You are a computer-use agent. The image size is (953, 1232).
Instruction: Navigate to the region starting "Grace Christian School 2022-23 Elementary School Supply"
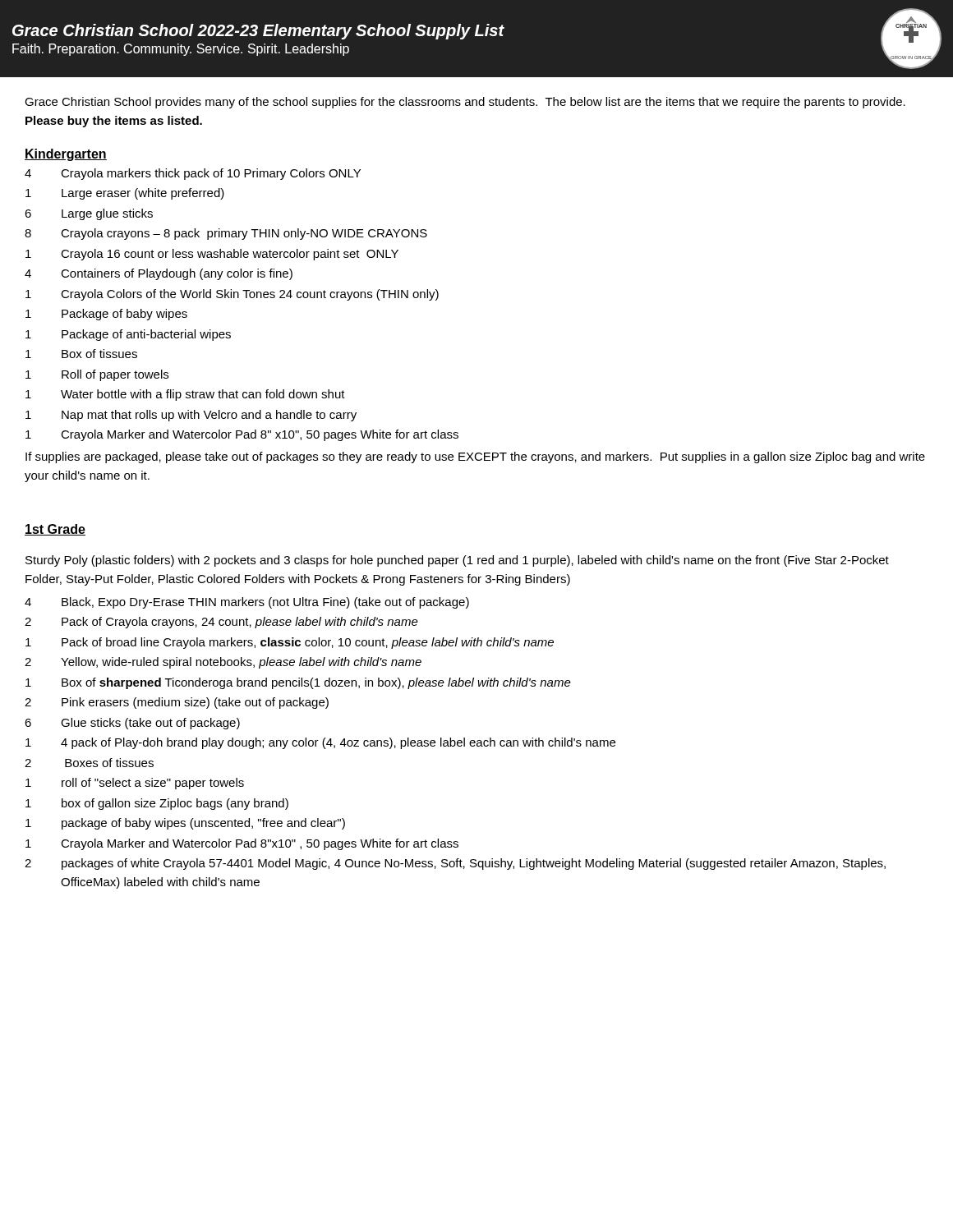[x=476, y=39]
